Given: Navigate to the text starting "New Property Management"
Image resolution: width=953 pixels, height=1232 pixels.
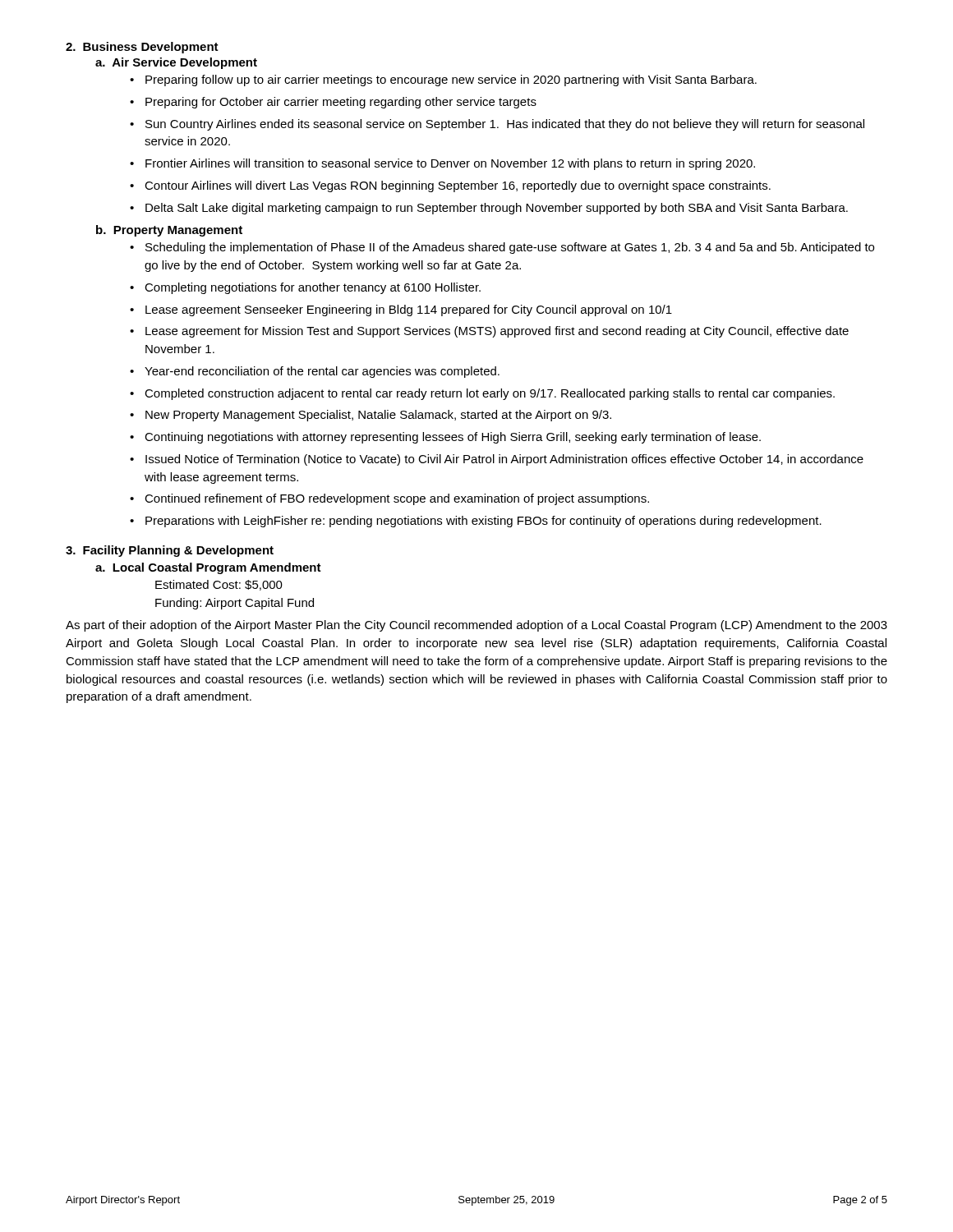Looking at the screenshot, I should [378, 415].
